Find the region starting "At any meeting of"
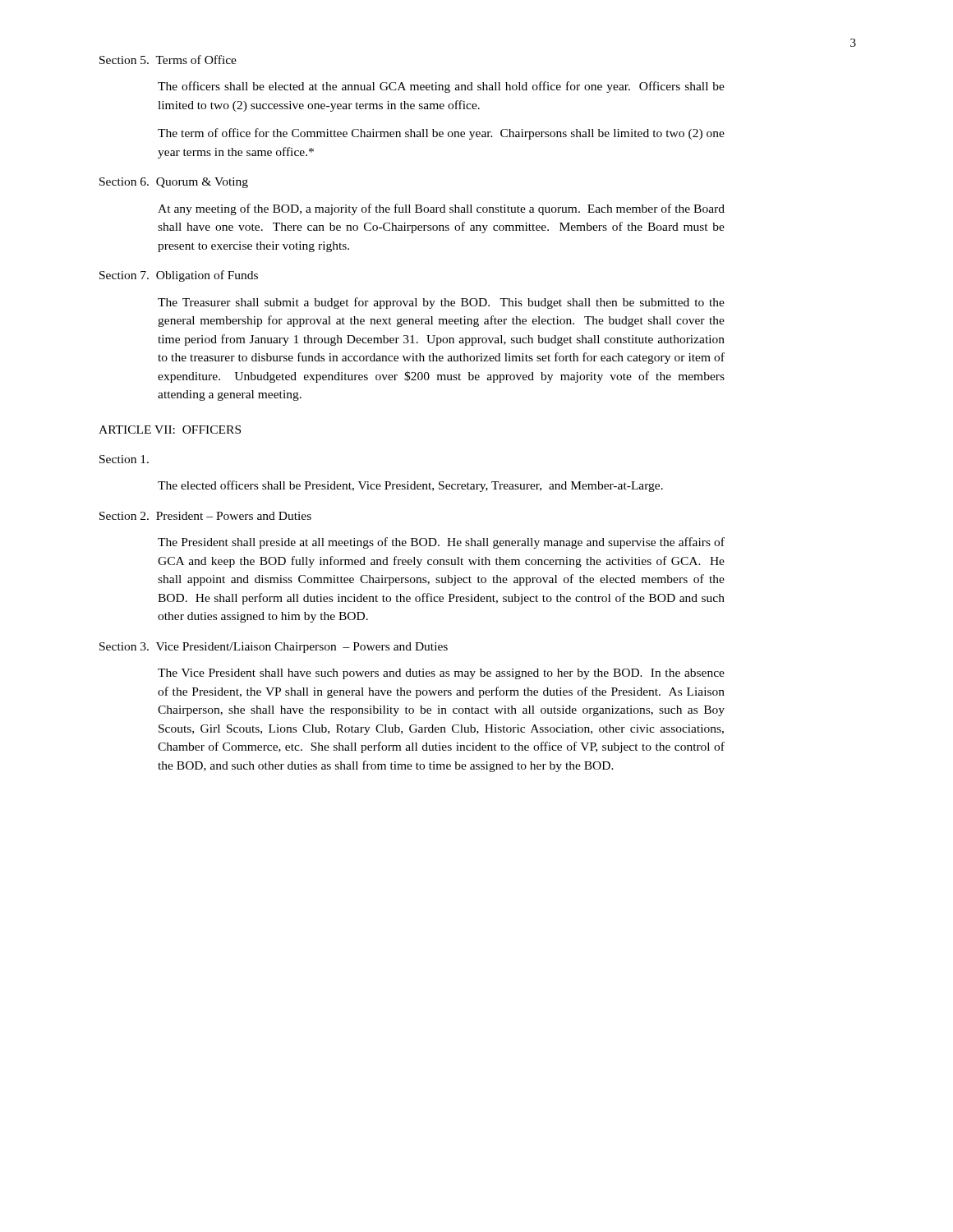The image size is (953, 1232). pyautogui.click(x=441, y=227)
